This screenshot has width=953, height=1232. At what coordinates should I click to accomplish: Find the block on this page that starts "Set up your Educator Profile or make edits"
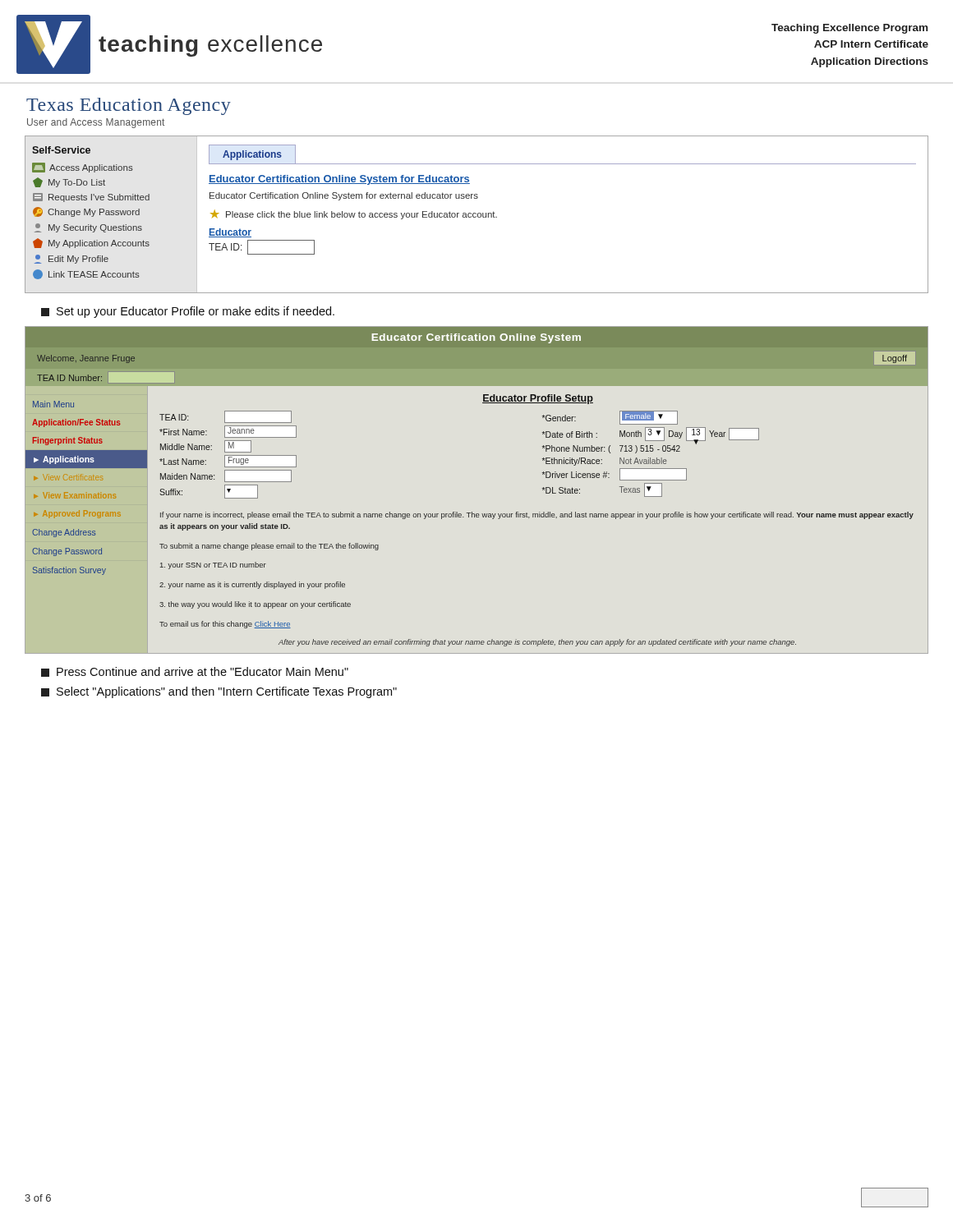(188, 311)
